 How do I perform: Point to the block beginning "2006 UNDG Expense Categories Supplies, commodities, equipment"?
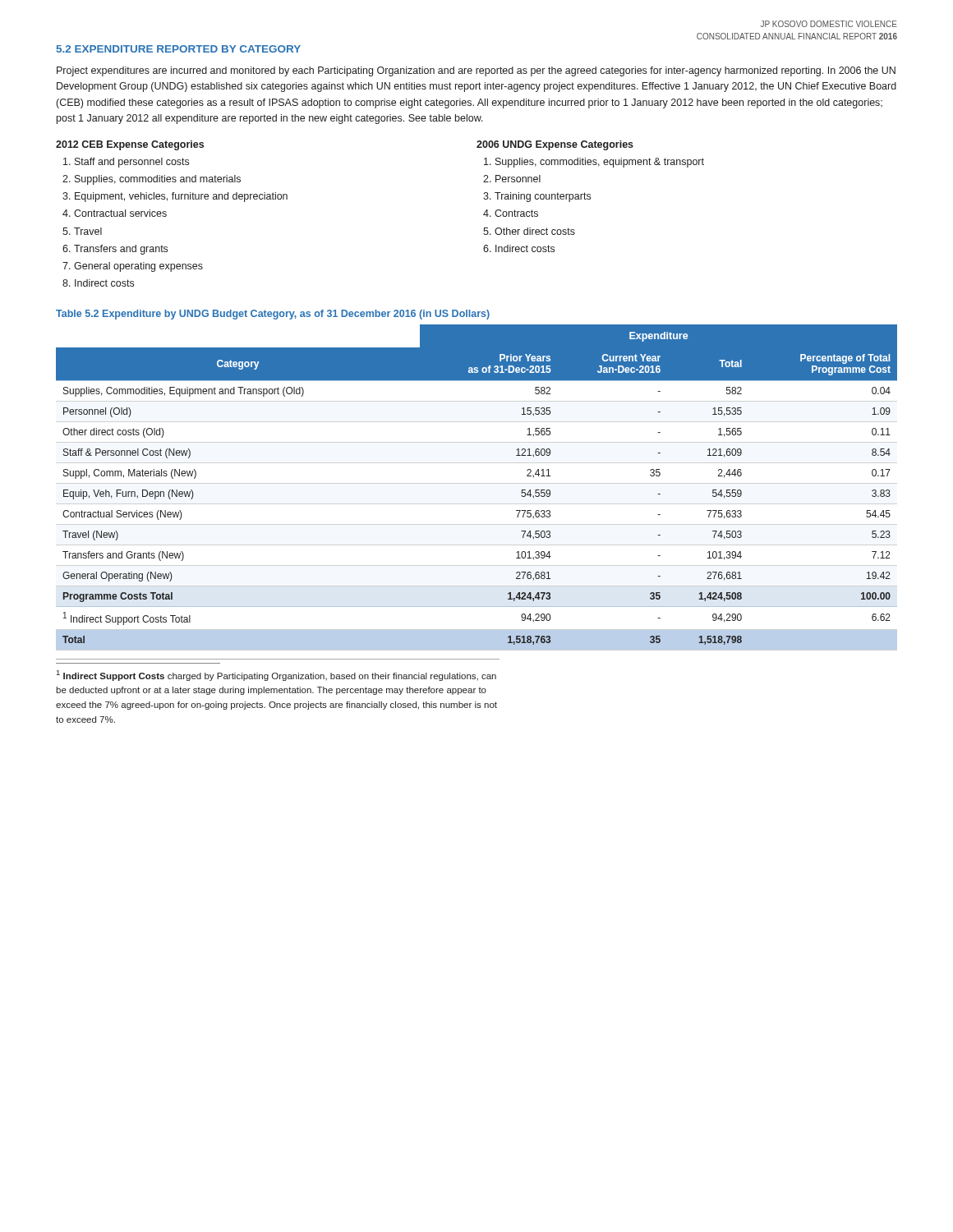[555, 145]
